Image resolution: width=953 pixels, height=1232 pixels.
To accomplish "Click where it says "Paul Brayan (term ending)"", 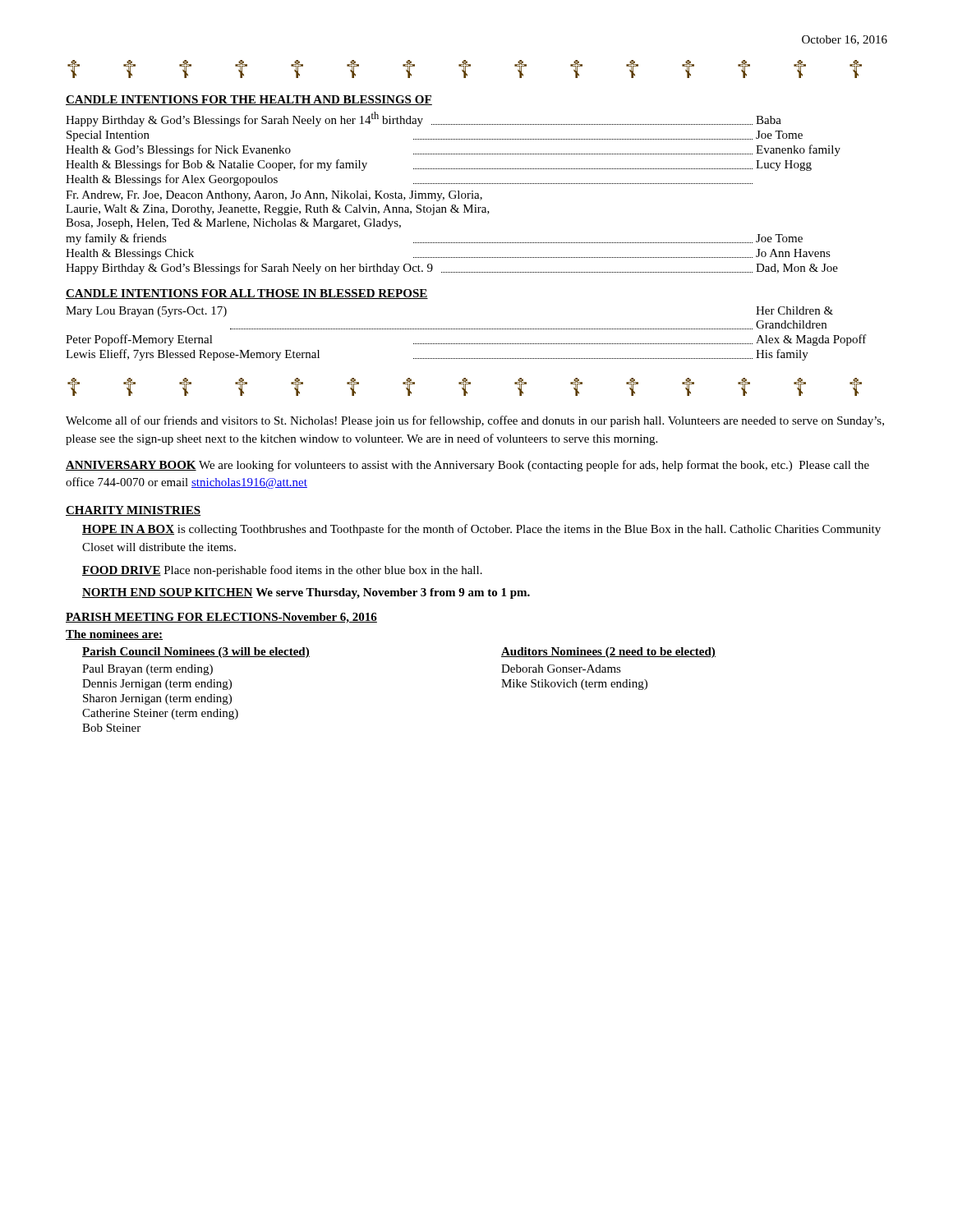I will click(148, 669).
